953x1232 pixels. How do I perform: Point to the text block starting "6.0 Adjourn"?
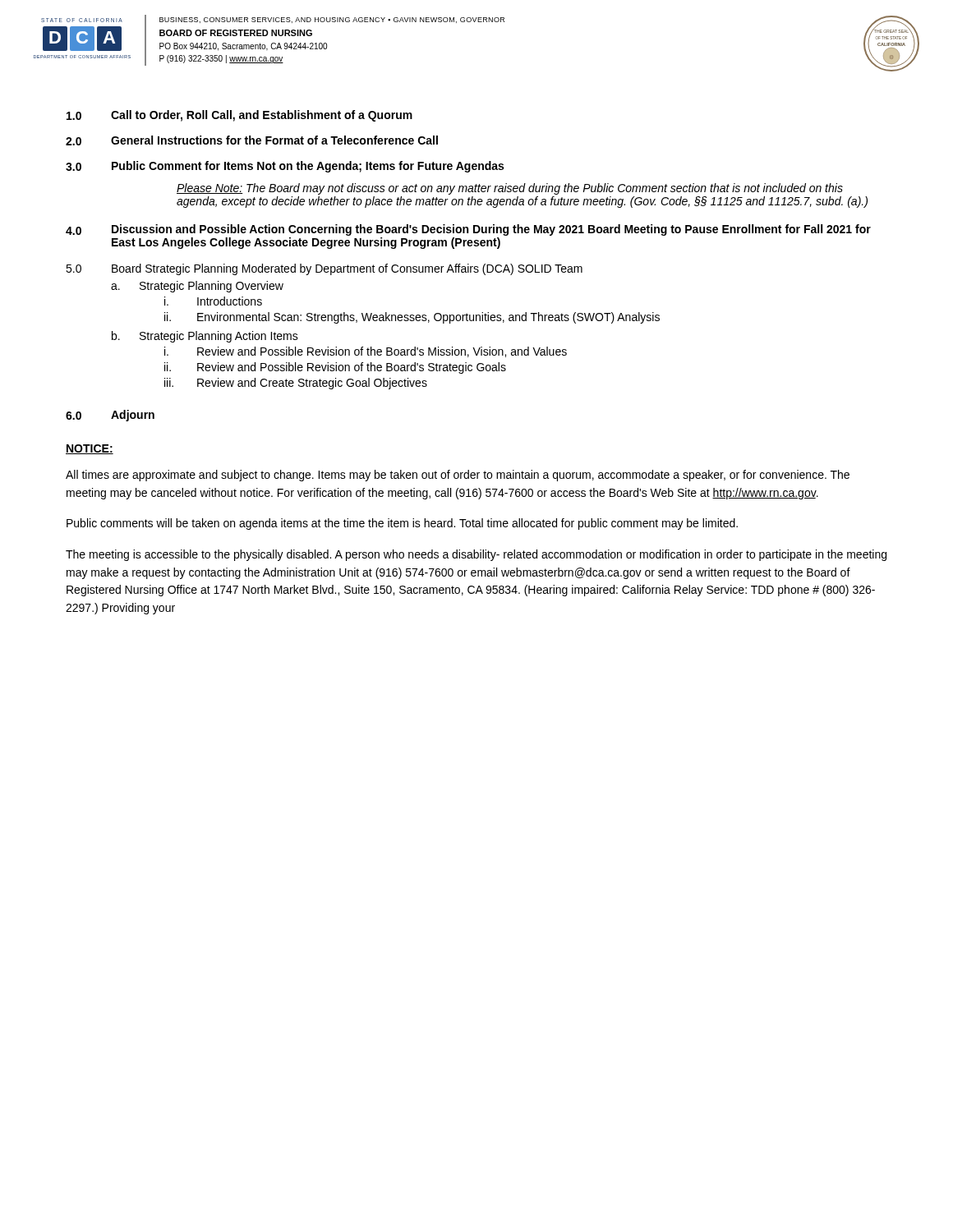(110, 416)
